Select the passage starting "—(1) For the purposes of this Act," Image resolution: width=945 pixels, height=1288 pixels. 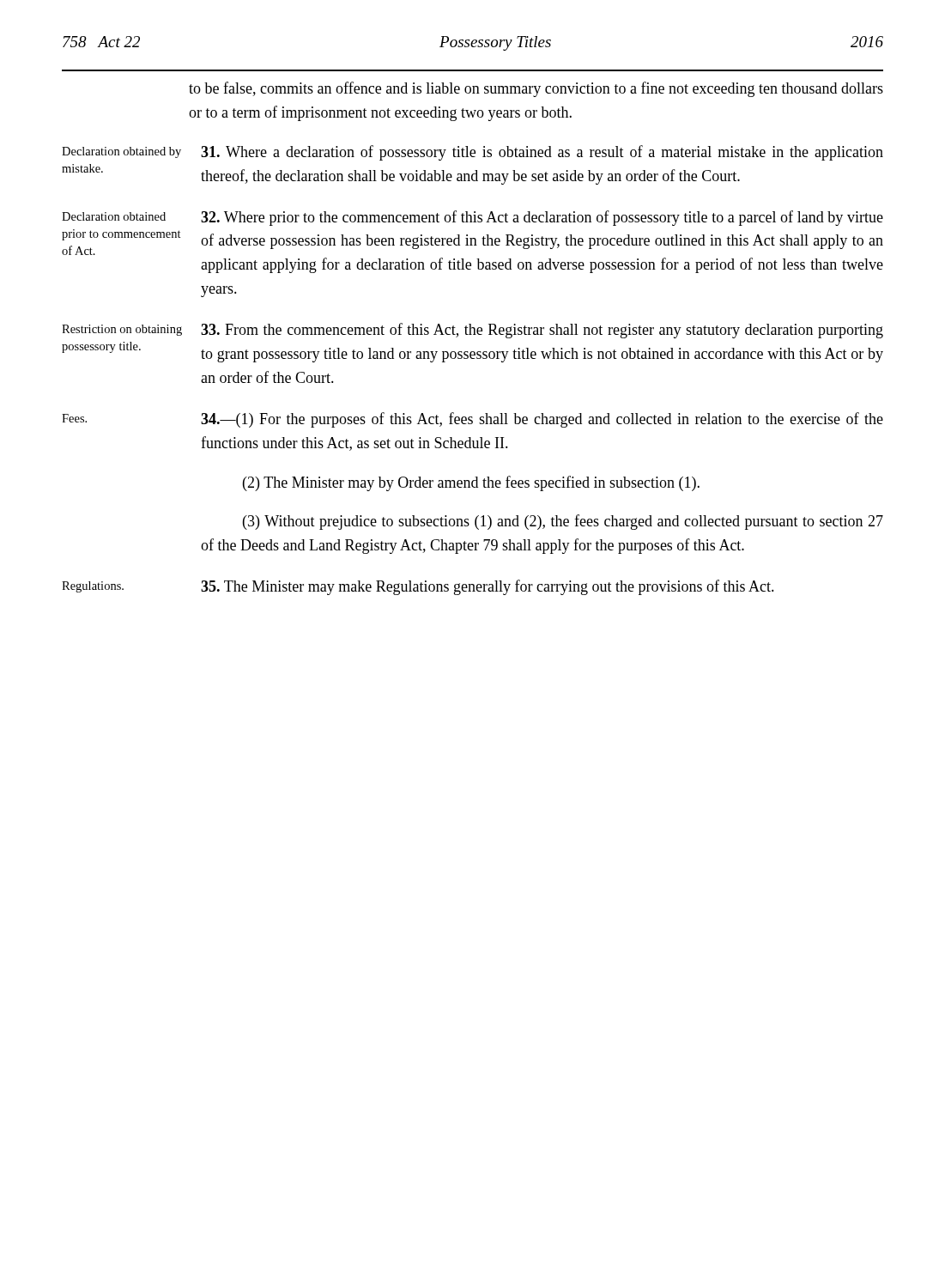click(x=542, y=483)
